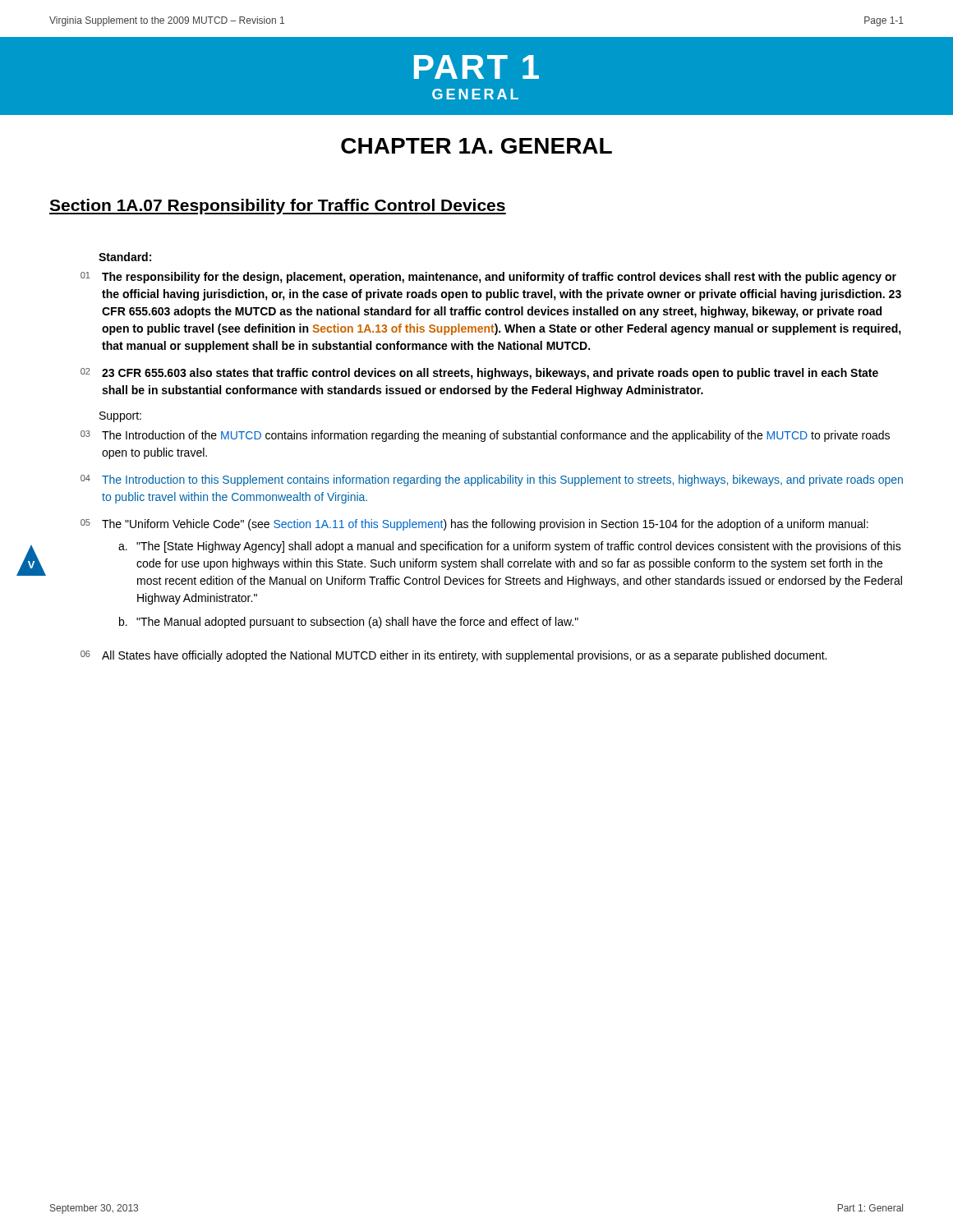The height and width of the screenshot is (1232, 953).
Task: Find the list item with the text "06 All States have officially"
Action: (476, 656)
